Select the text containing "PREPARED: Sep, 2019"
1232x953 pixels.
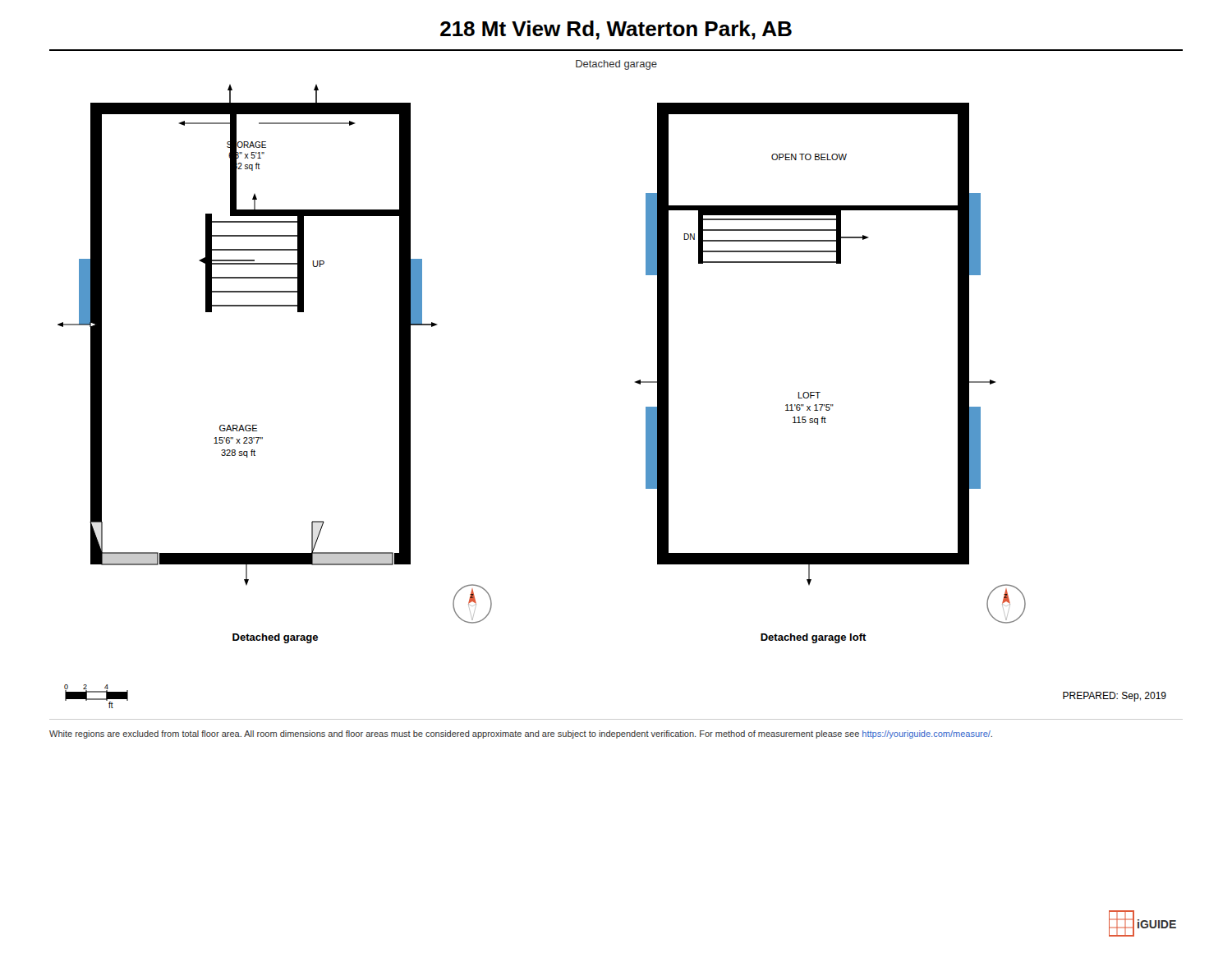tap(1114, 696)
